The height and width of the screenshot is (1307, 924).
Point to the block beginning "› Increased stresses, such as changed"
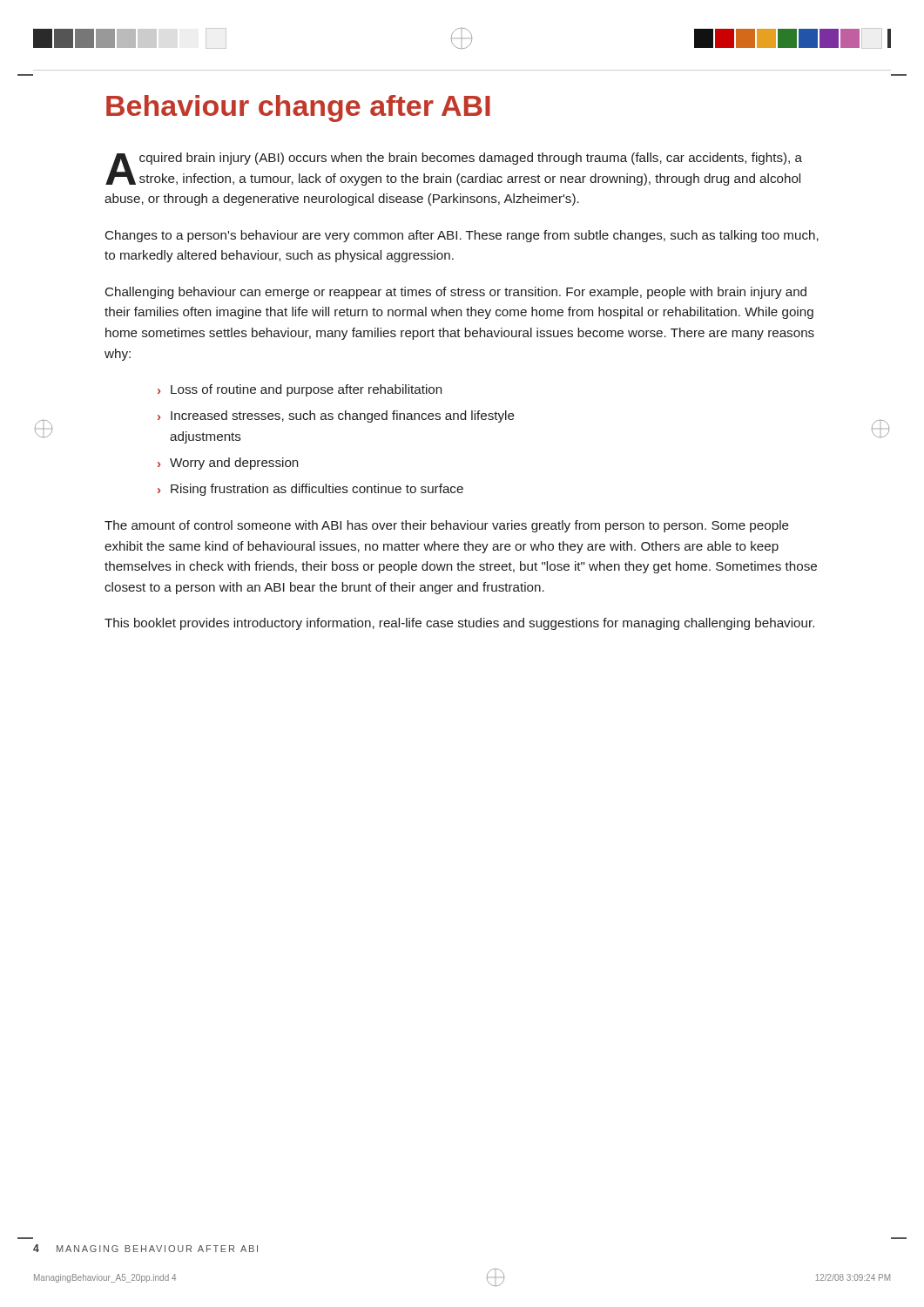[336, 426]
